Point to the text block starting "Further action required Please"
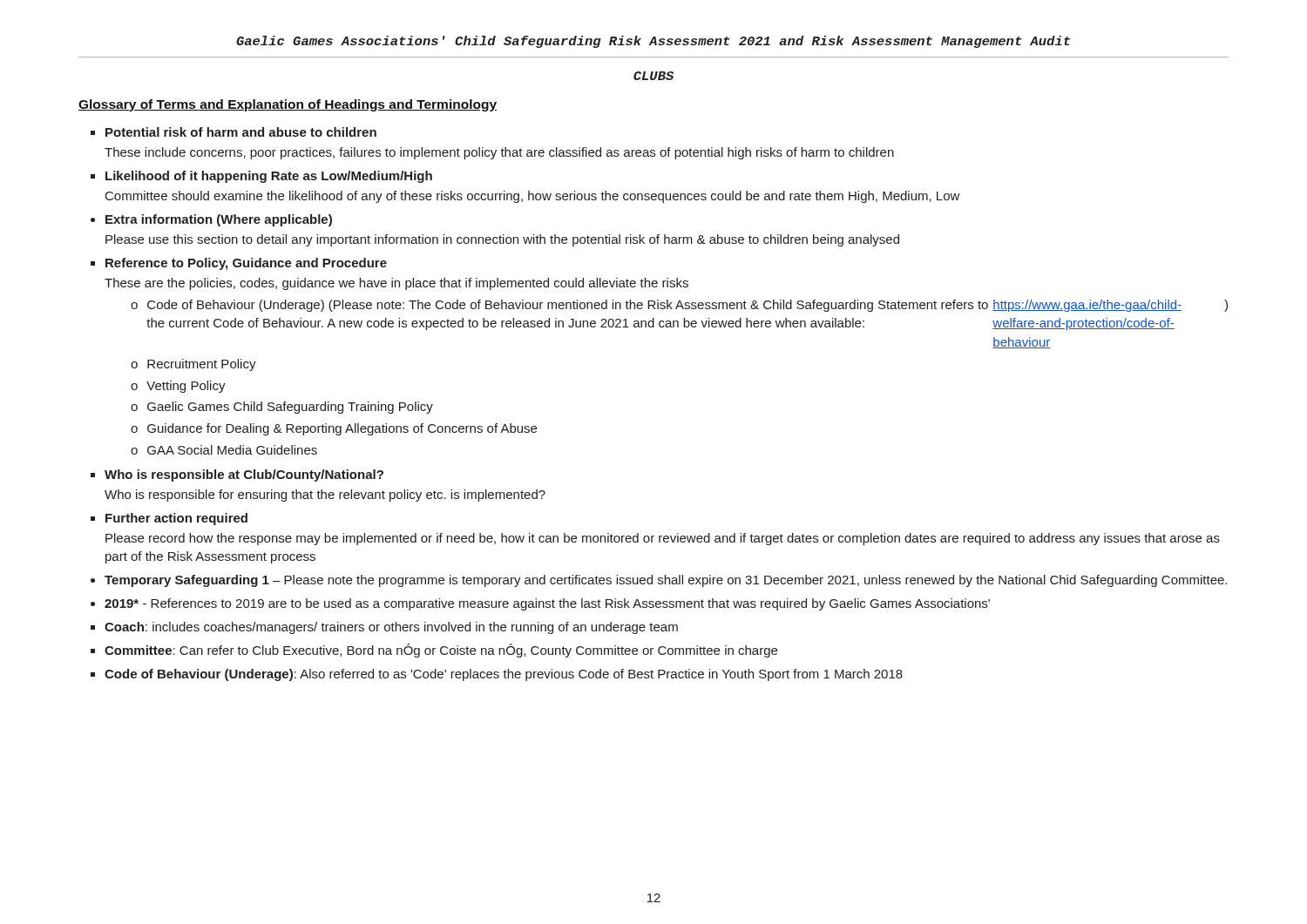The image size is (1307, 924). 667,537
